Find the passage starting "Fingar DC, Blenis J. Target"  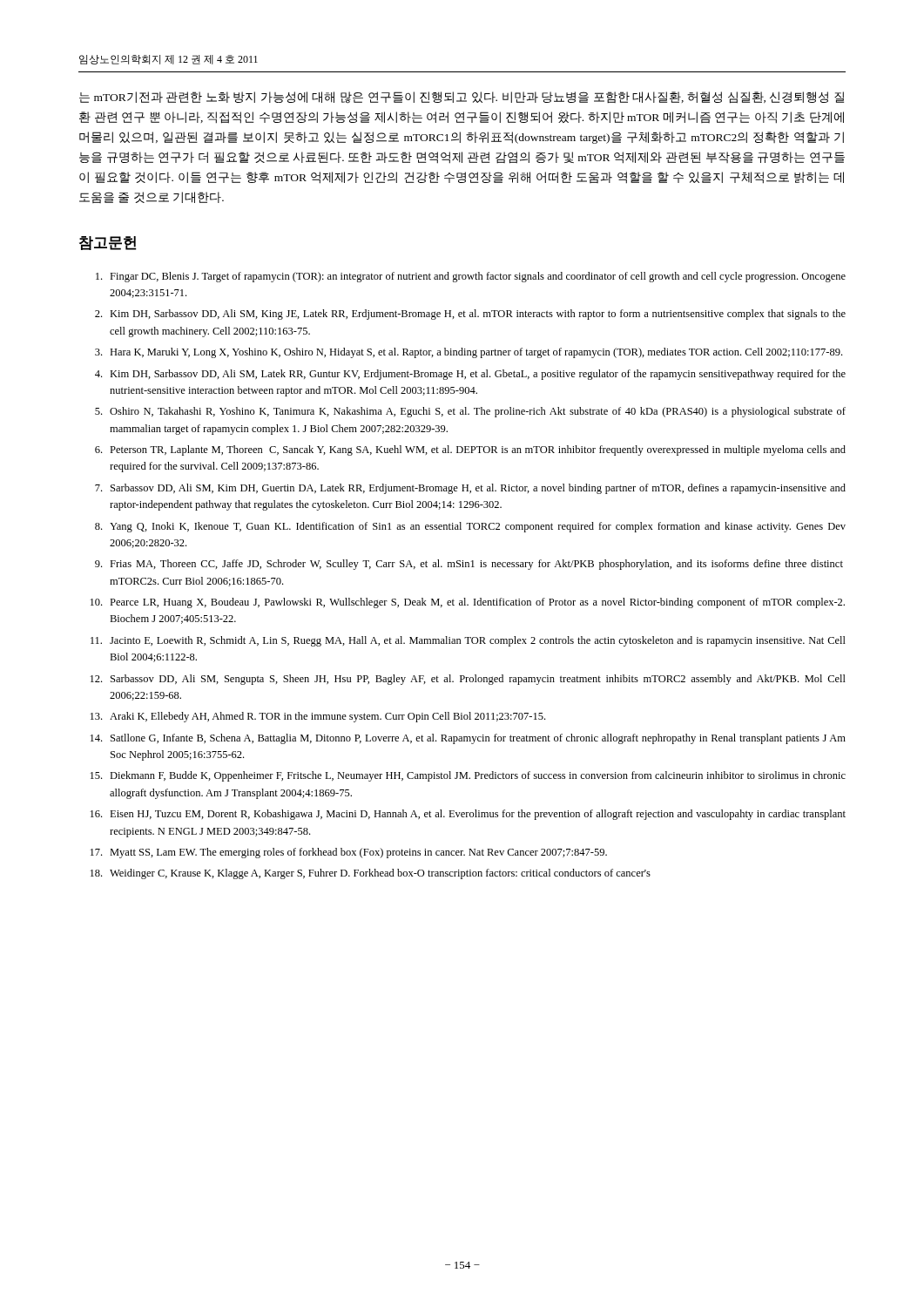(x=462, y=285)
